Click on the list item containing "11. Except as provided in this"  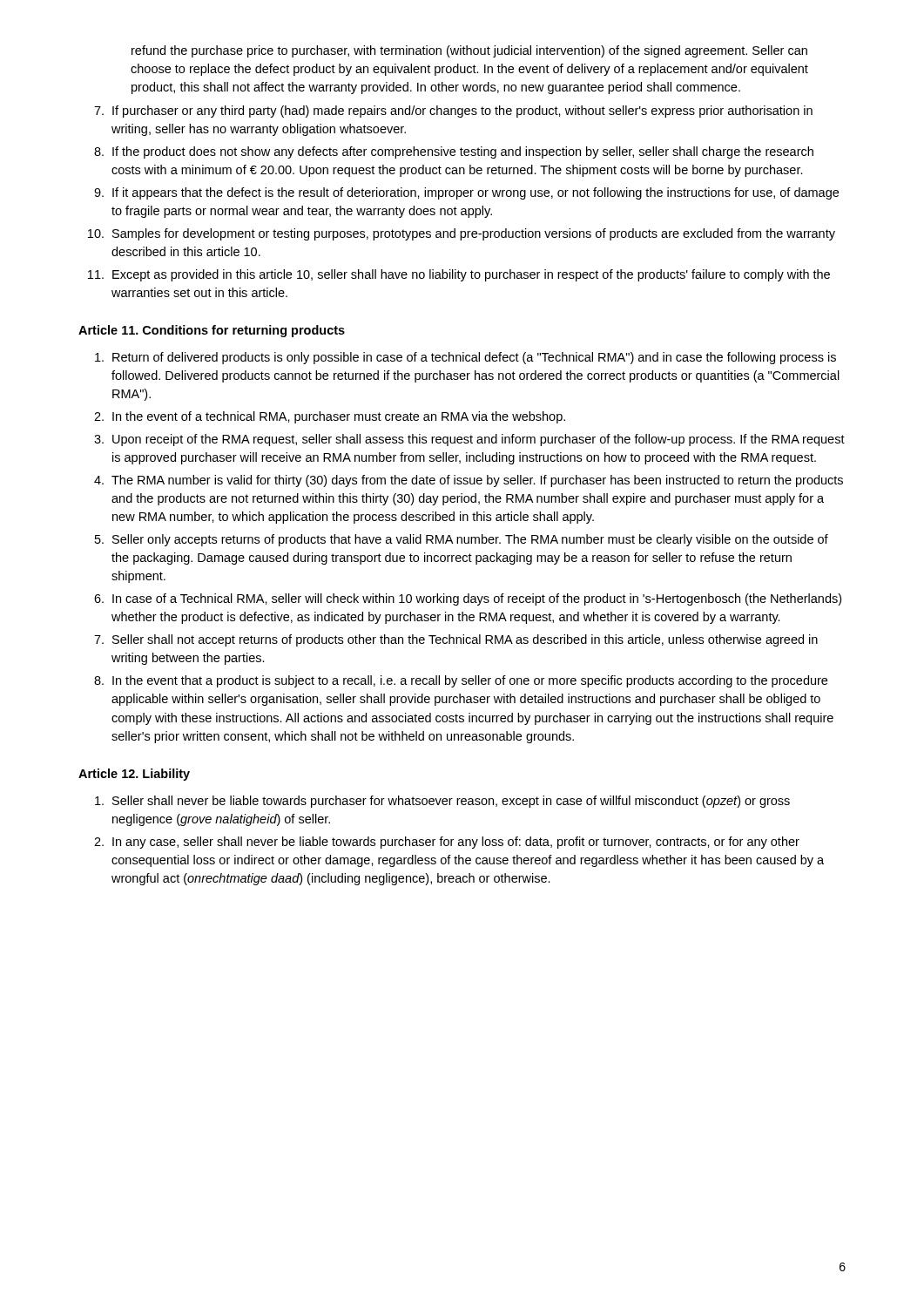click(x=462, y=284)
